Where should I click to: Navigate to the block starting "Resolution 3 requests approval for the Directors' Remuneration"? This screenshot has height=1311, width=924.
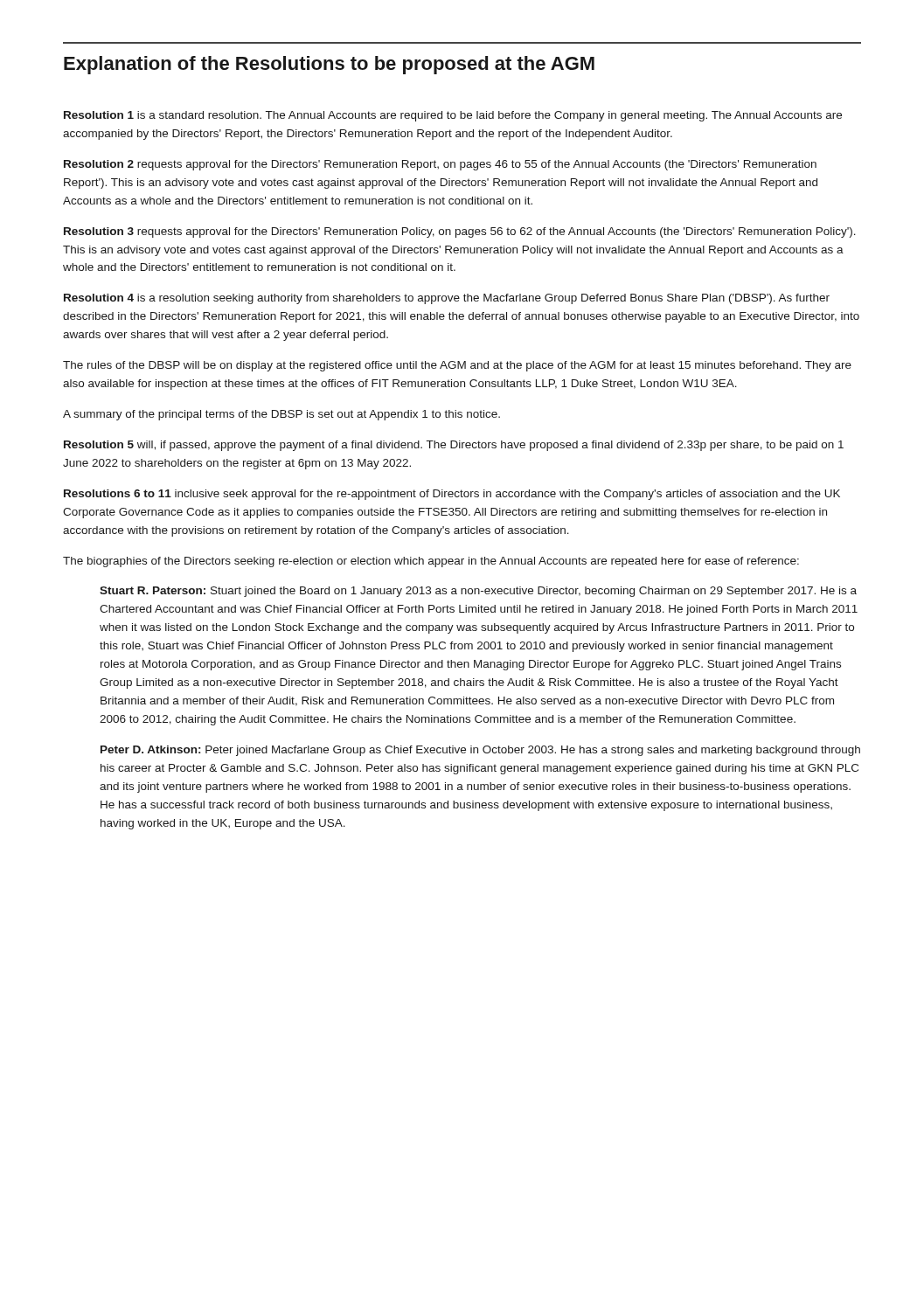[460, 249]
